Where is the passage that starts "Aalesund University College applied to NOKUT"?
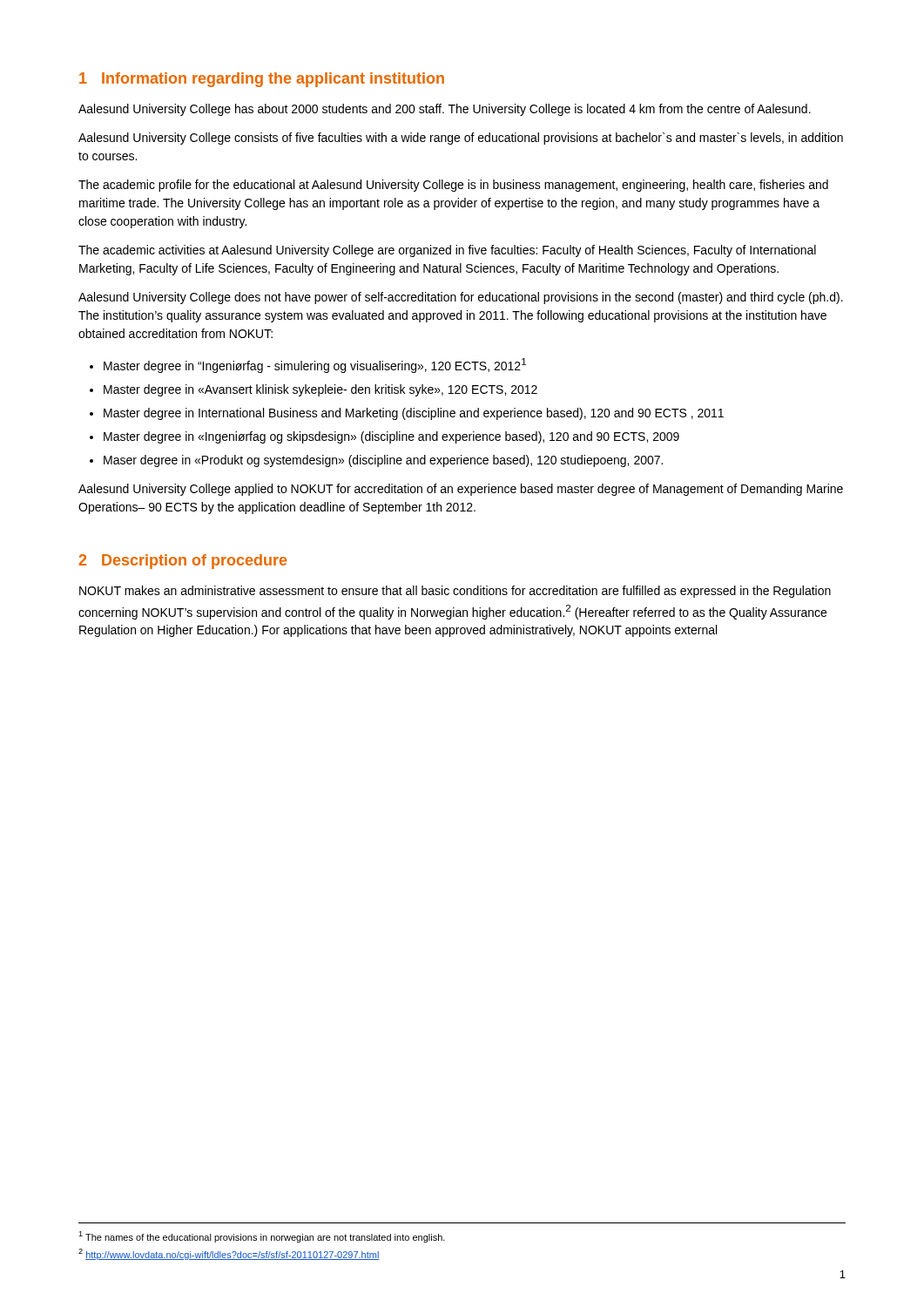The width and height of the screenshot is (924, 1307). (462, 498)
